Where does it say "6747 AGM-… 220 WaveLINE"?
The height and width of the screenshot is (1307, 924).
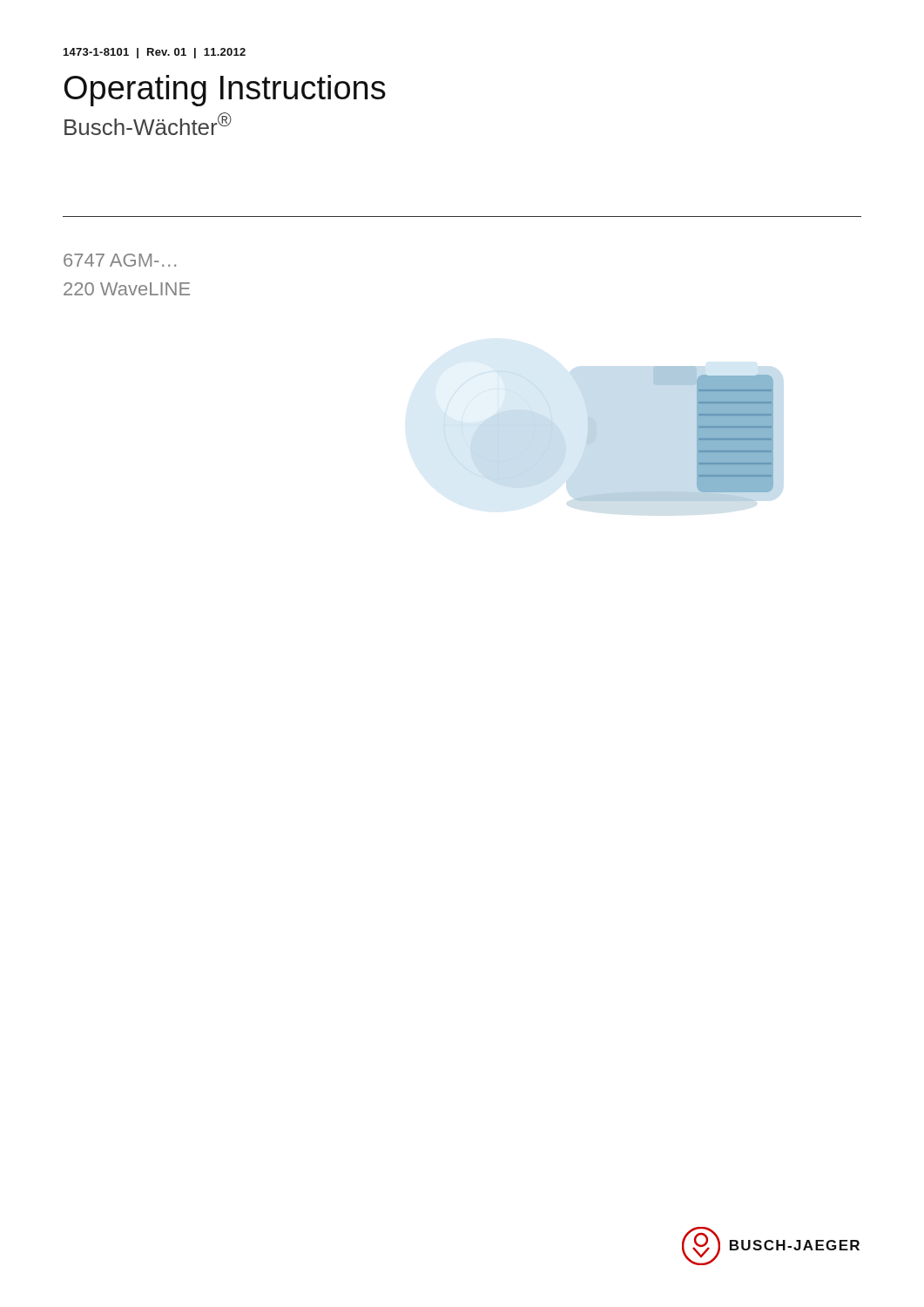[127, 274]
